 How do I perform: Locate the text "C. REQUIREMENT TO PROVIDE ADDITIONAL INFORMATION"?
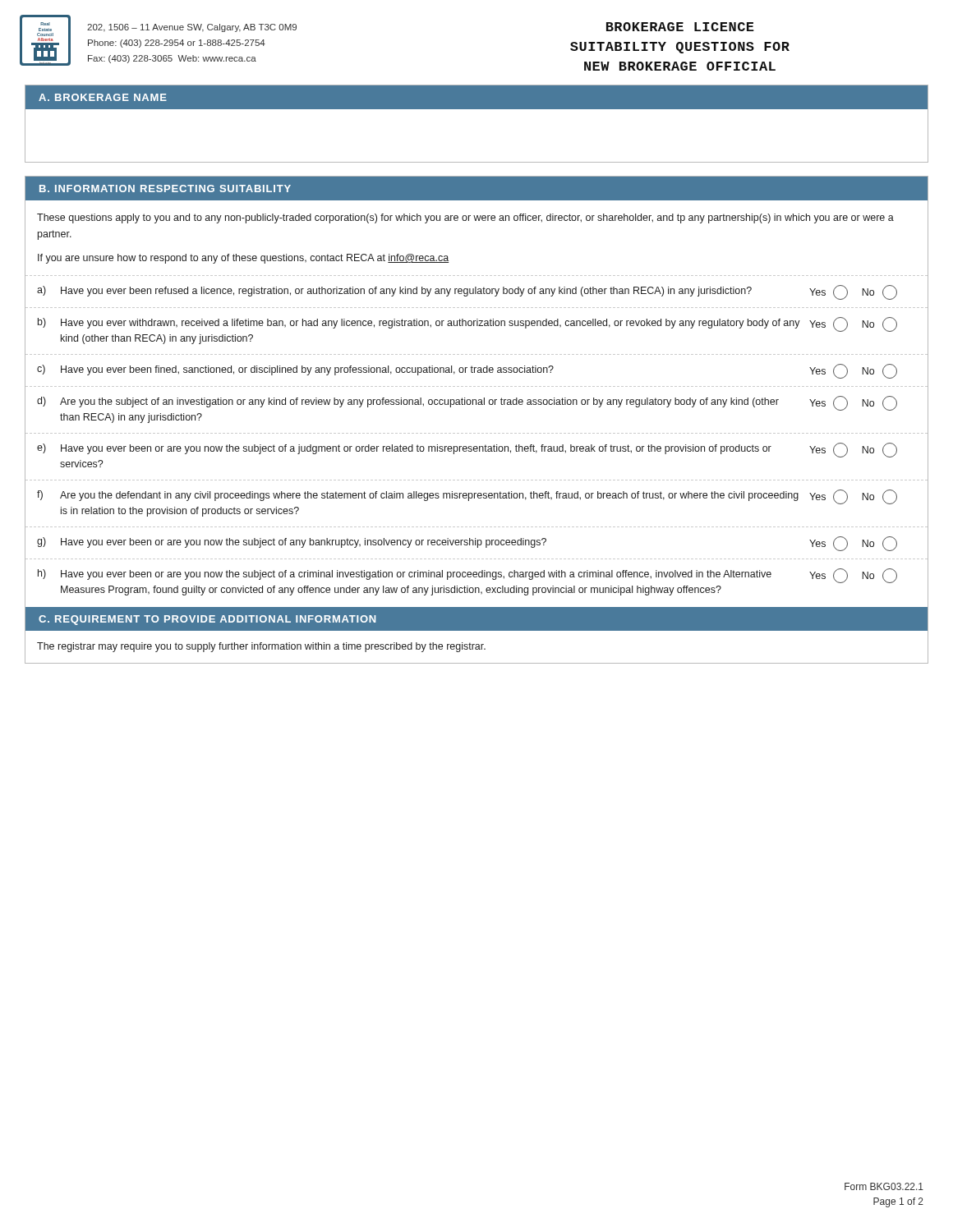[x=208, y=618]
